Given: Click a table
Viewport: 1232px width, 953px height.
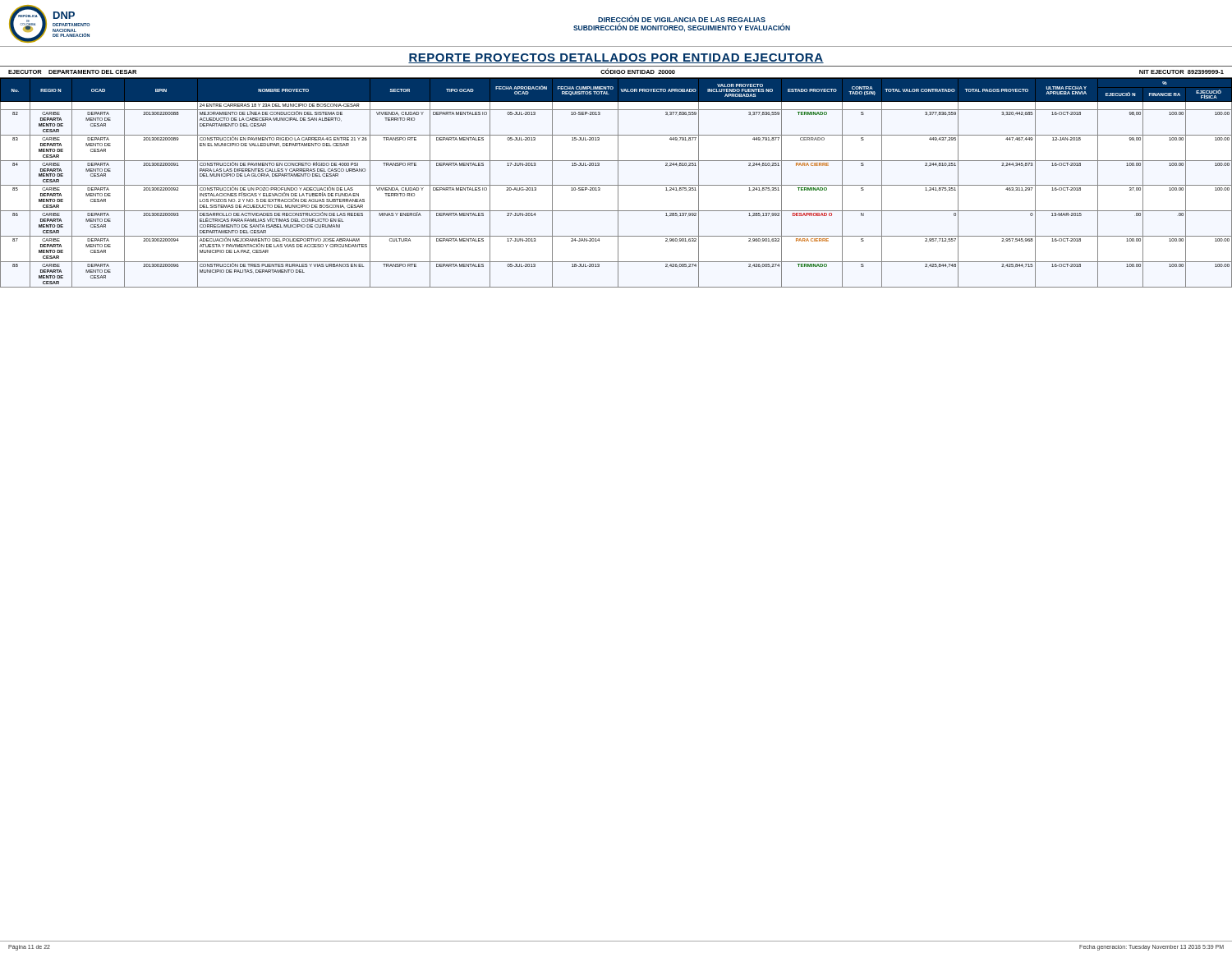Looking at the screenshot, I should click(616, 183).
